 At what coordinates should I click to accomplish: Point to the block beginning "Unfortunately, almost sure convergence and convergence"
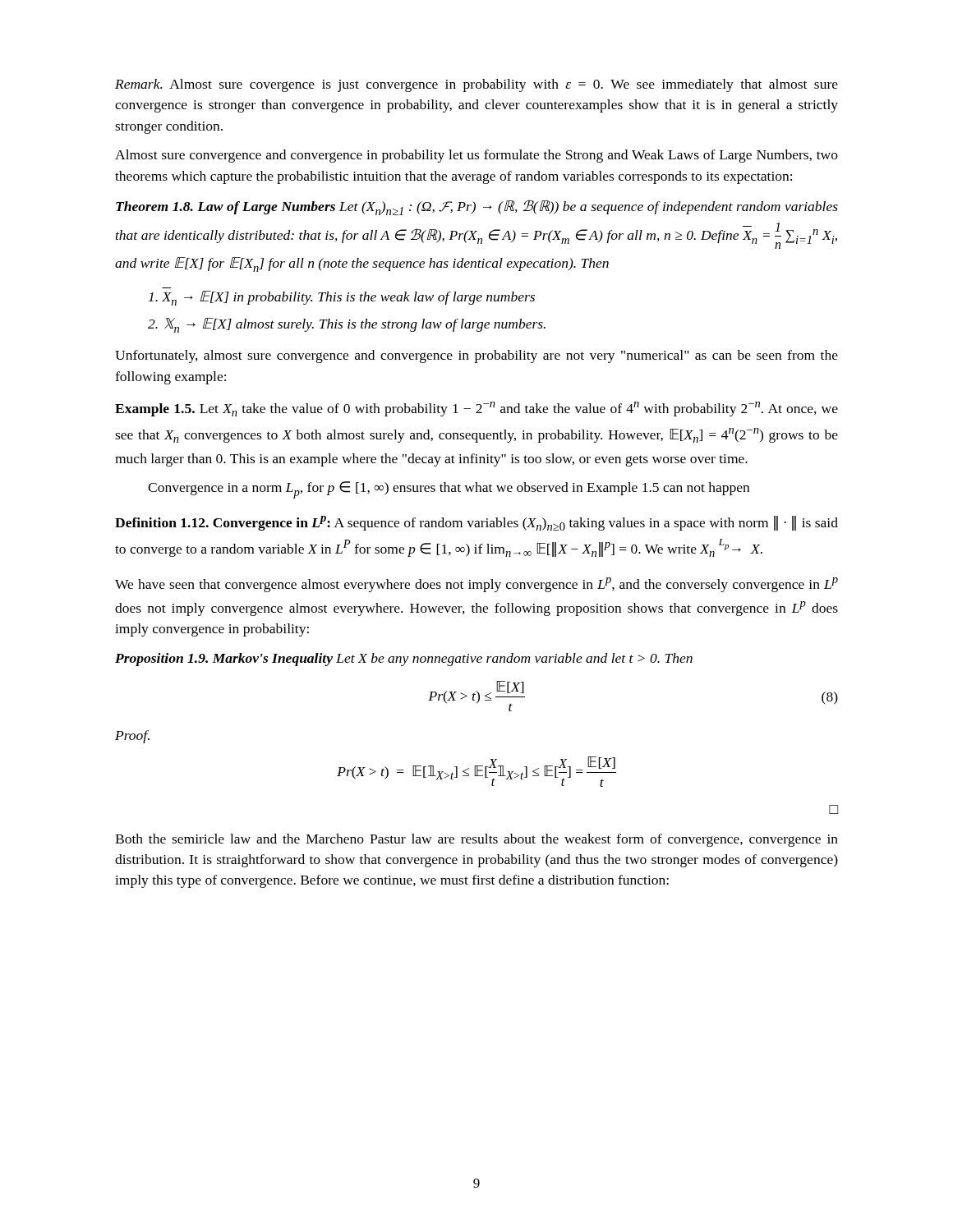pos(476,366)
